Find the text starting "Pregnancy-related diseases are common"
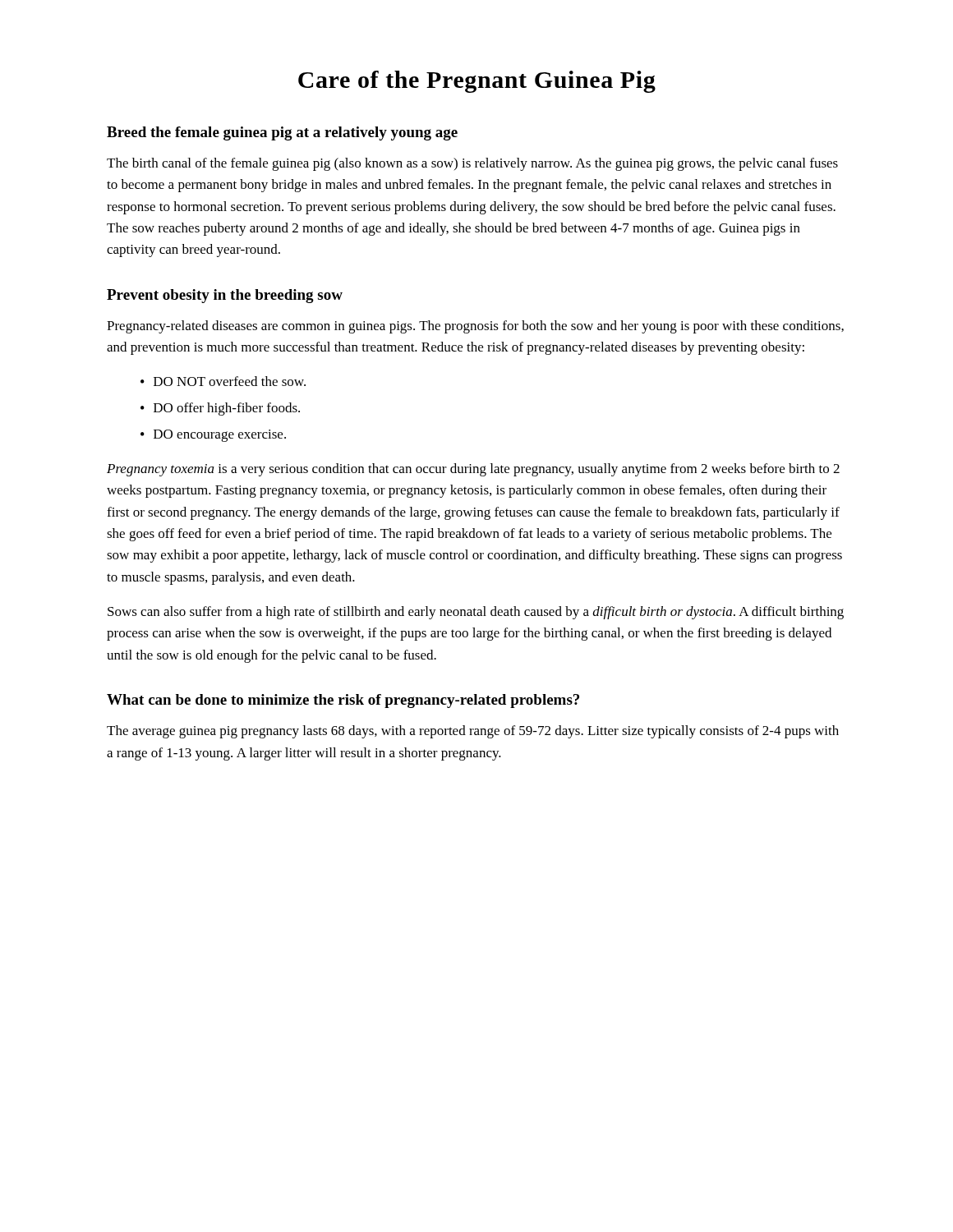Image resolution: width=953 pixels, height=1232 pixels. [x=476, y=336]
